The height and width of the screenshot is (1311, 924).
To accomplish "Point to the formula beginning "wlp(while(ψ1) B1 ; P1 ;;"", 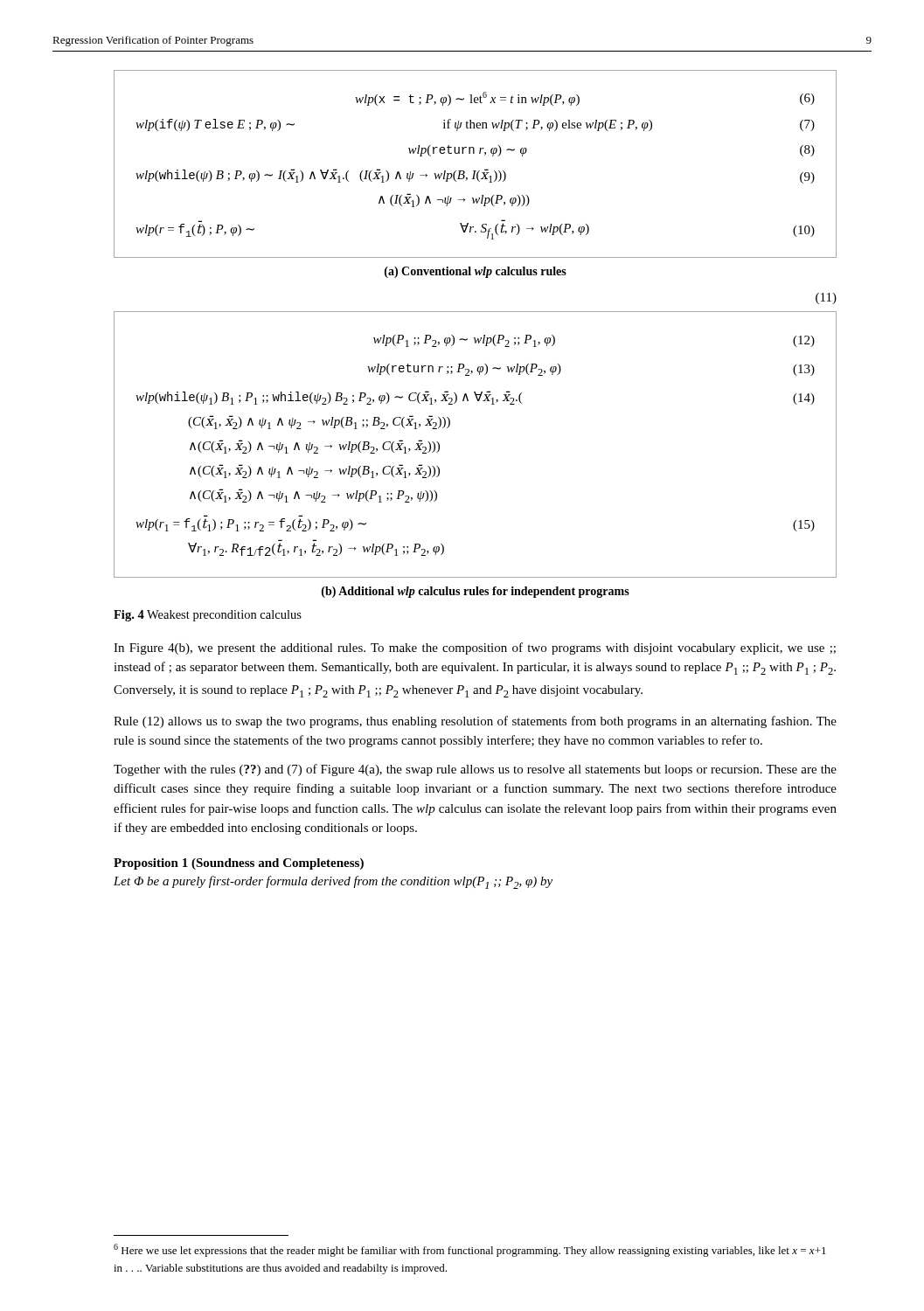I will 475,398.
